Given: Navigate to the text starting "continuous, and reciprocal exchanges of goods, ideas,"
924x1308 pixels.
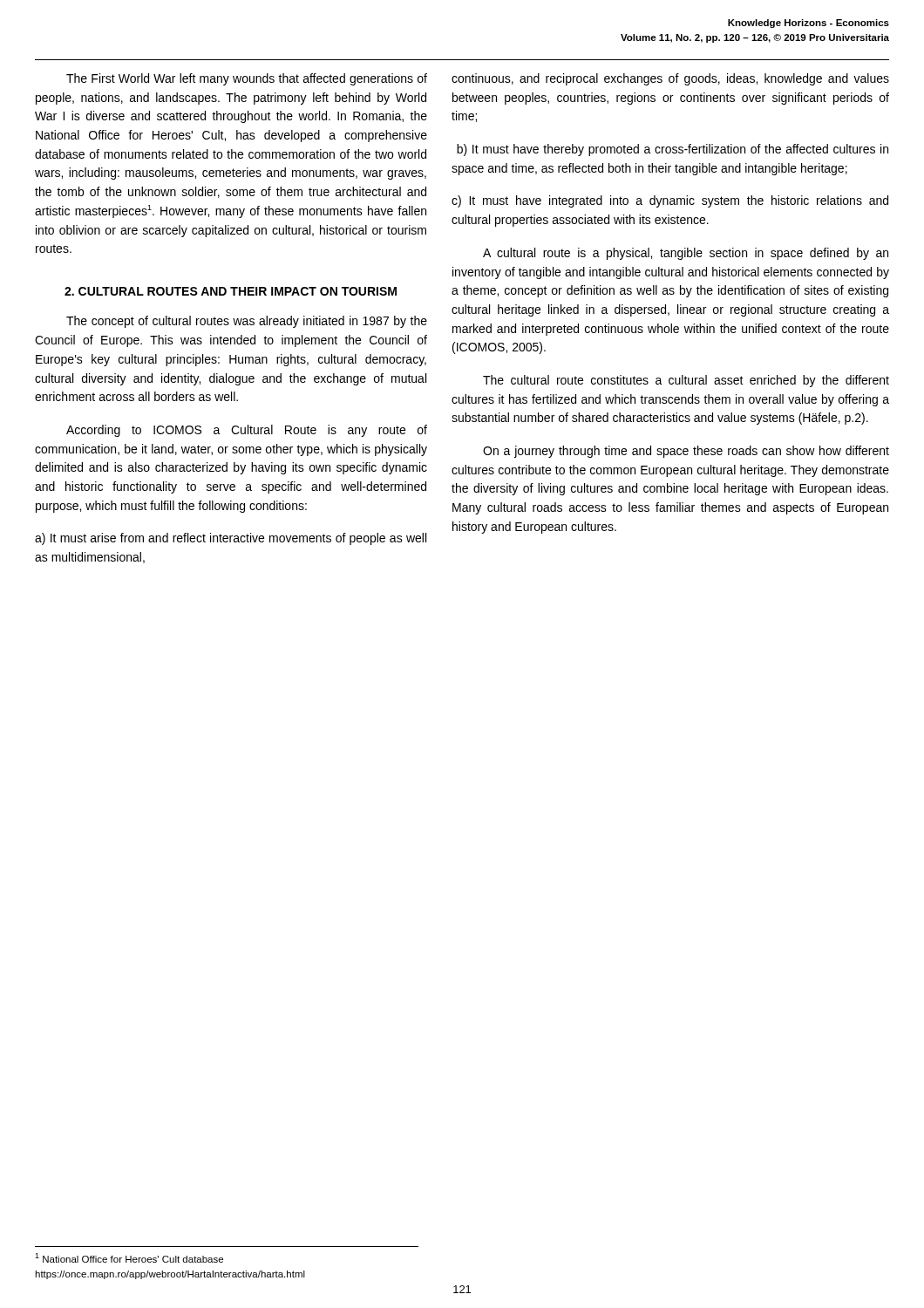Looking at the screenshot, I should coord(670,97).
